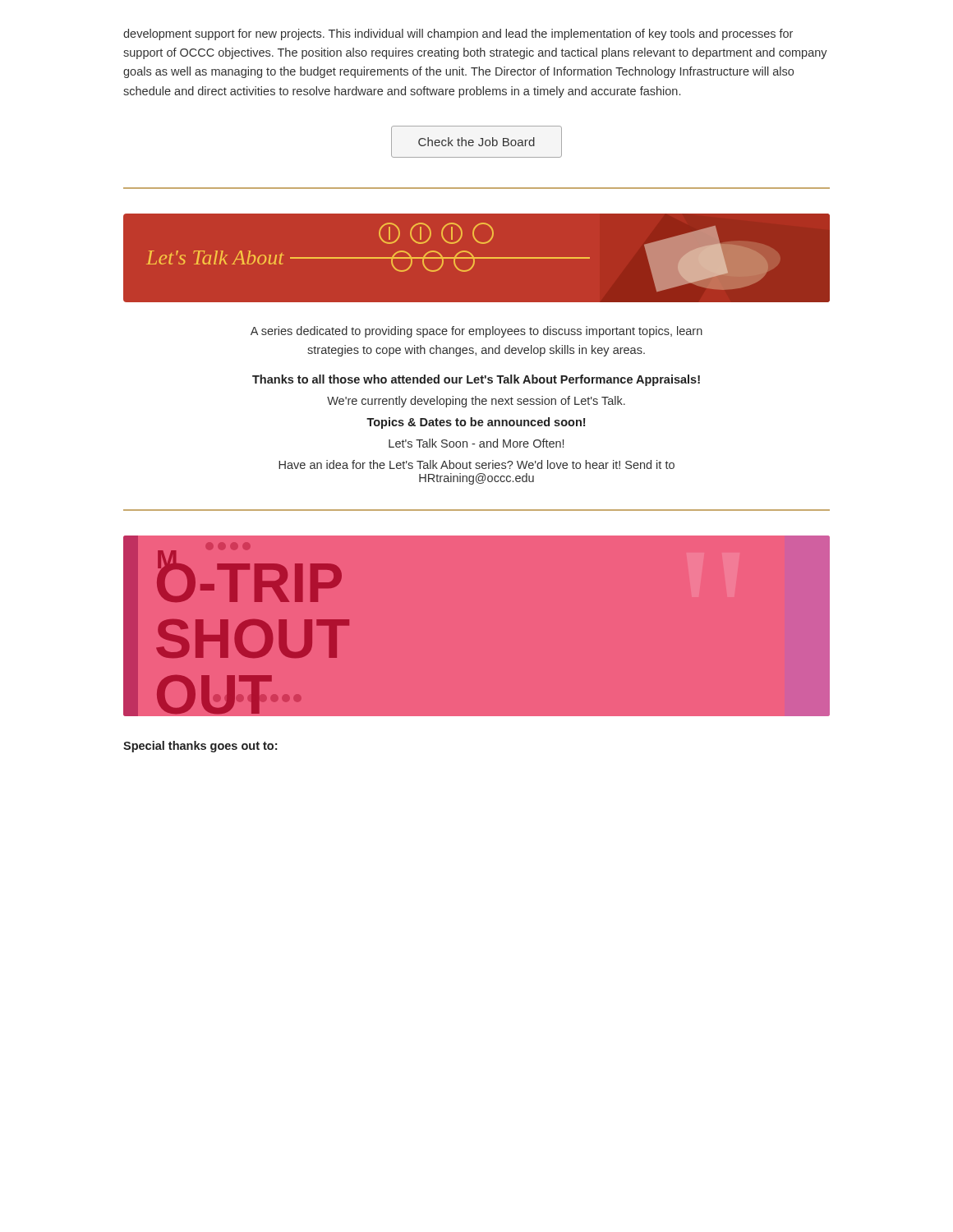
Task: Point to the block beginning "Let's Talk Soon - and"
Action: click(476, 444)
